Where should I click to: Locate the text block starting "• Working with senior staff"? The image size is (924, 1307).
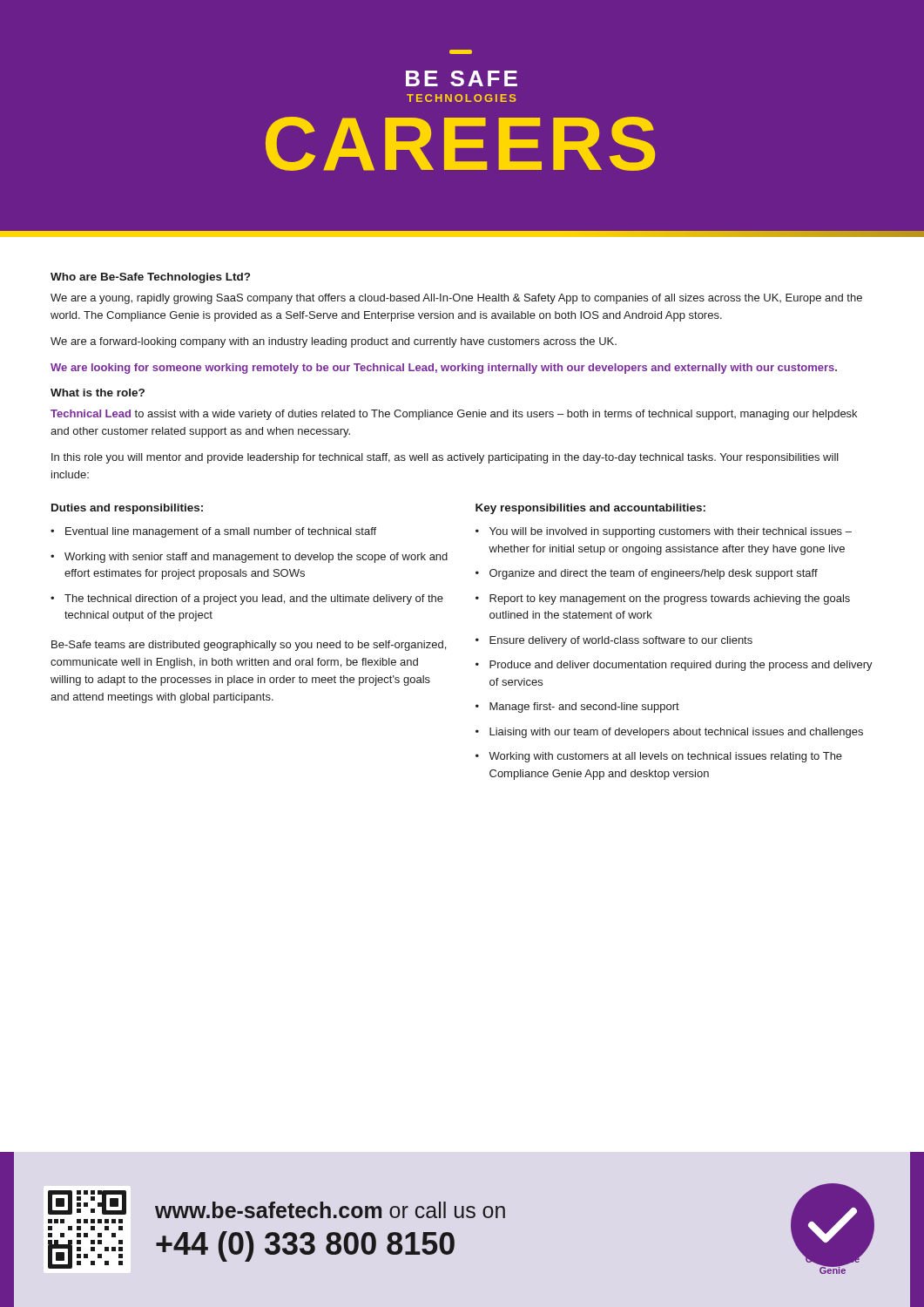(x=249, y=564)
